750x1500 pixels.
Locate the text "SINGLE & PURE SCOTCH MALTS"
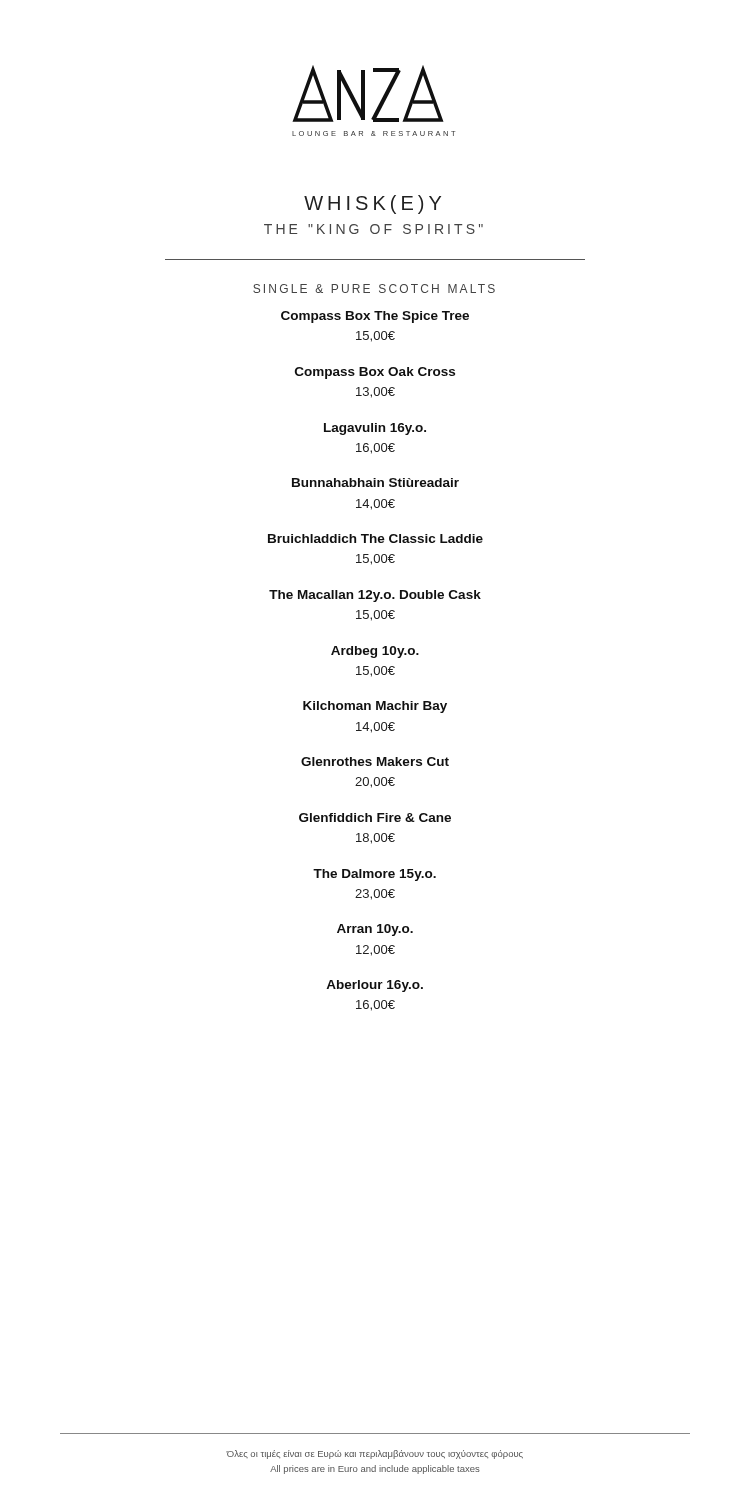pos(375,289)
